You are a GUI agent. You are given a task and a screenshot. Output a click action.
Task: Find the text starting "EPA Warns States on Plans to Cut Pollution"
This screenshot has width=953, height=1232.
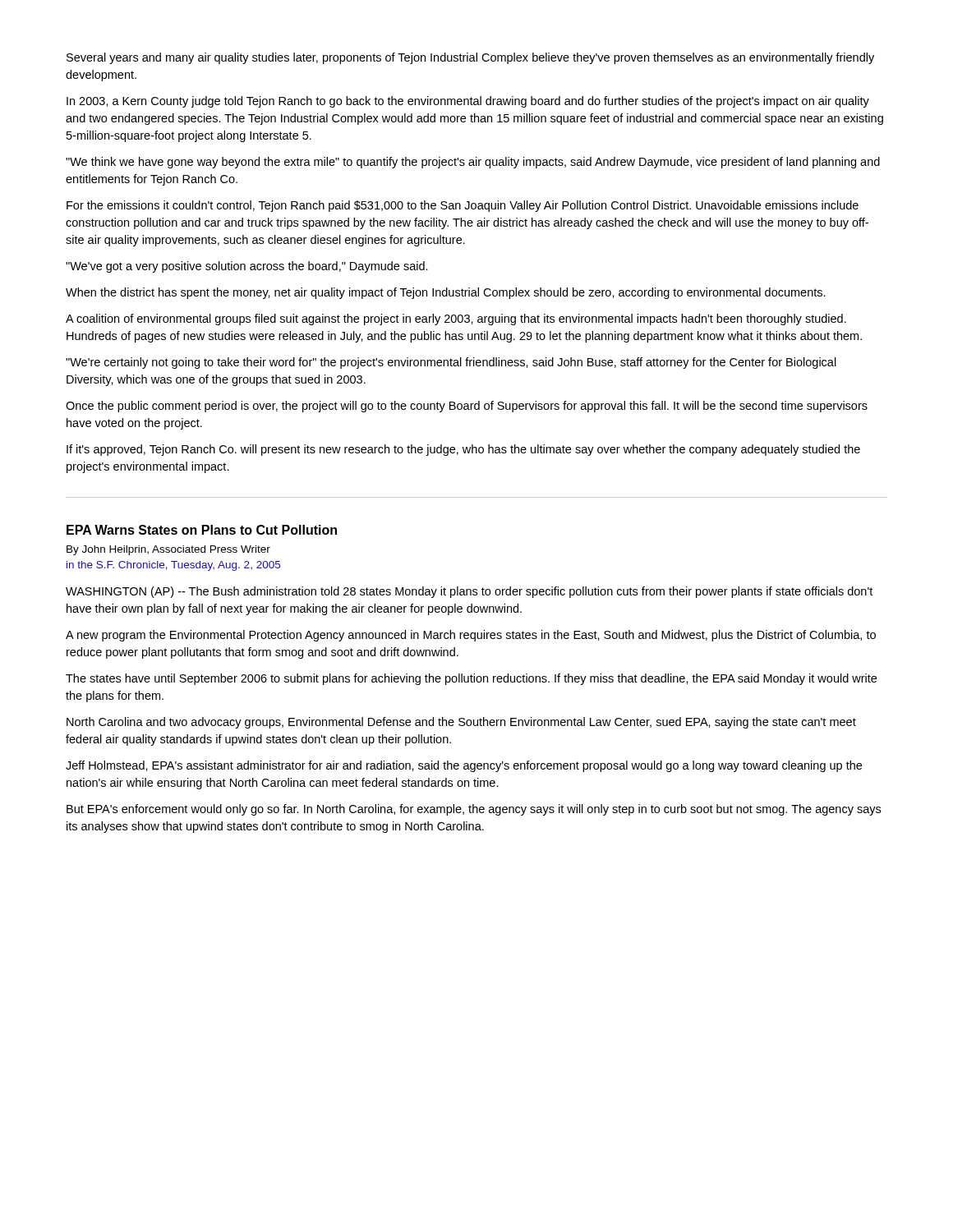202,530
